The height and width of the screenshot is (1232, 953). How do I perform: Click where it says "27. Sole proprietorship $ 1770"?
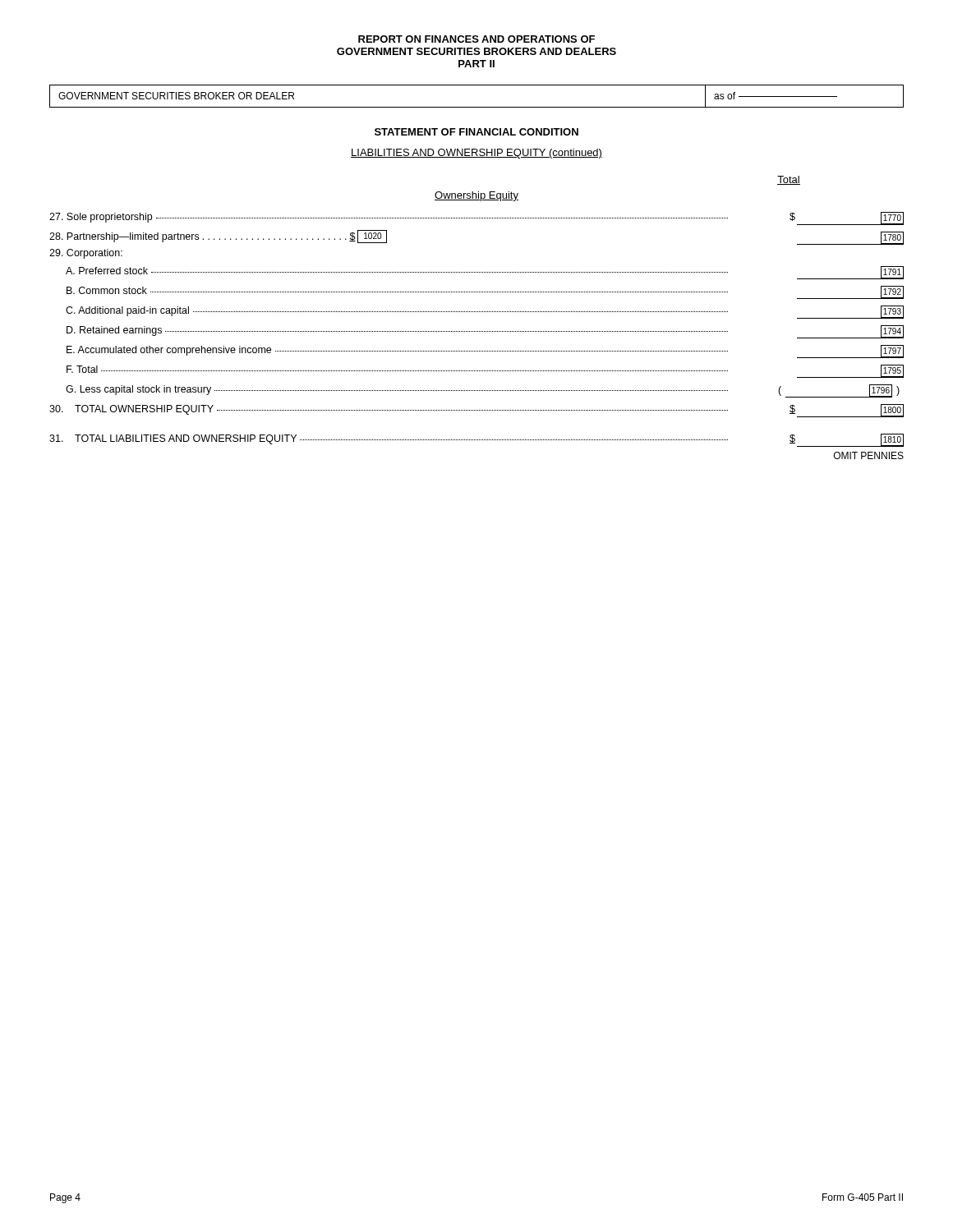(476, 217)
